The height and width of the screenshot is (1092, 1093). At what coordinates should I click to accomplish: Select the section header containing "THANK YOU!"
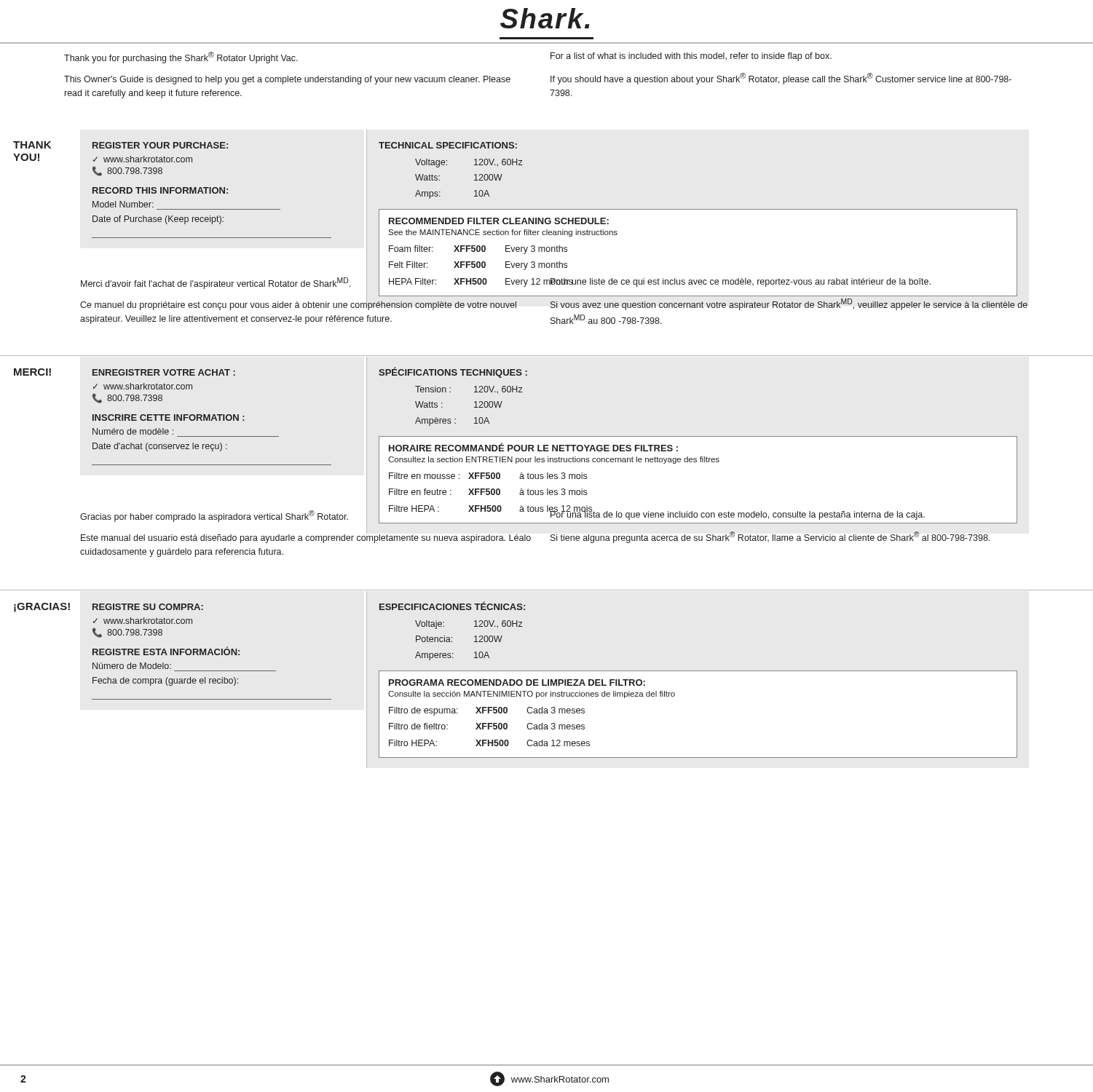(x=32, y=151)
